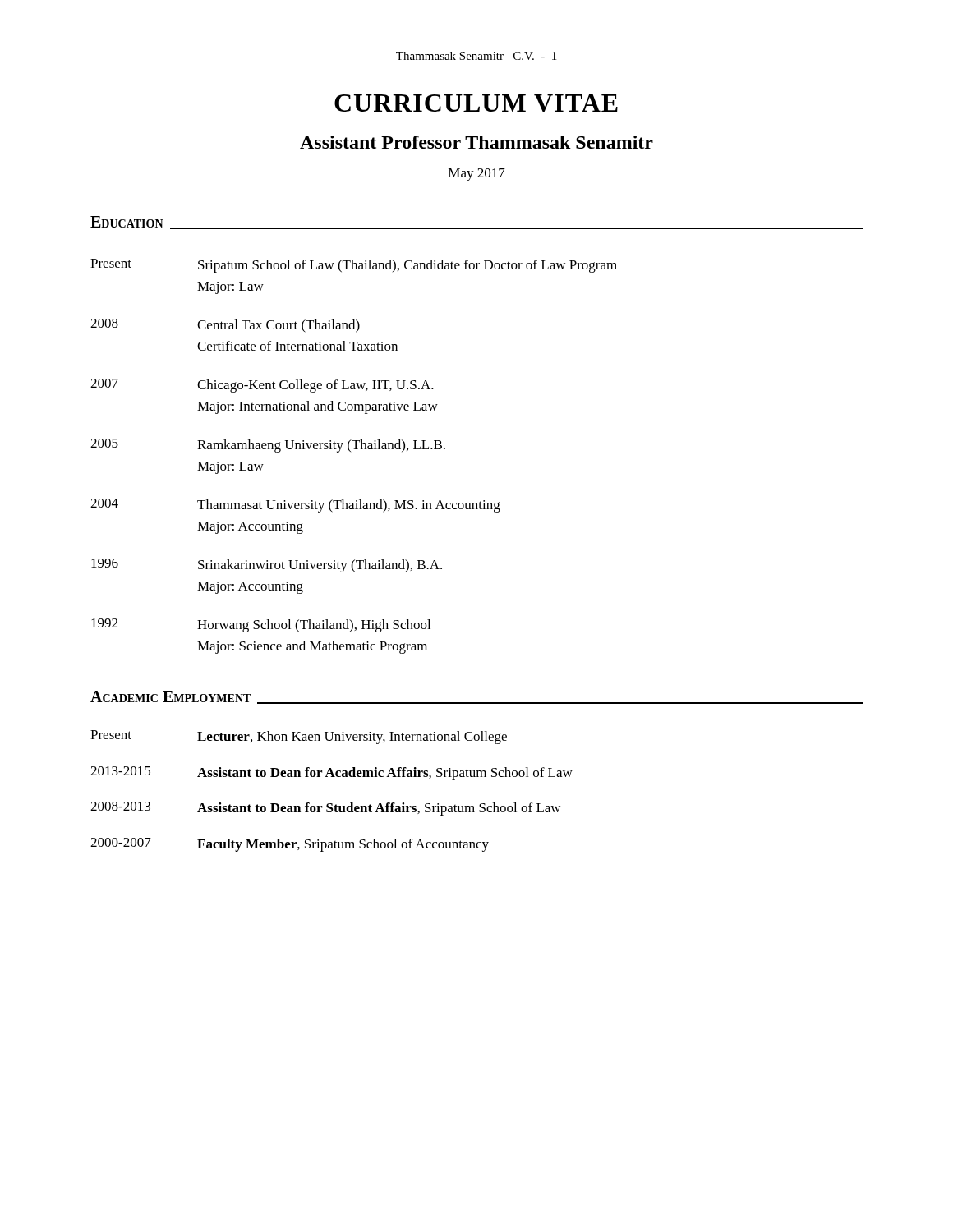Locate the text "Assistant Professor Thammasak Senamitr"

(x=476, y=142)
